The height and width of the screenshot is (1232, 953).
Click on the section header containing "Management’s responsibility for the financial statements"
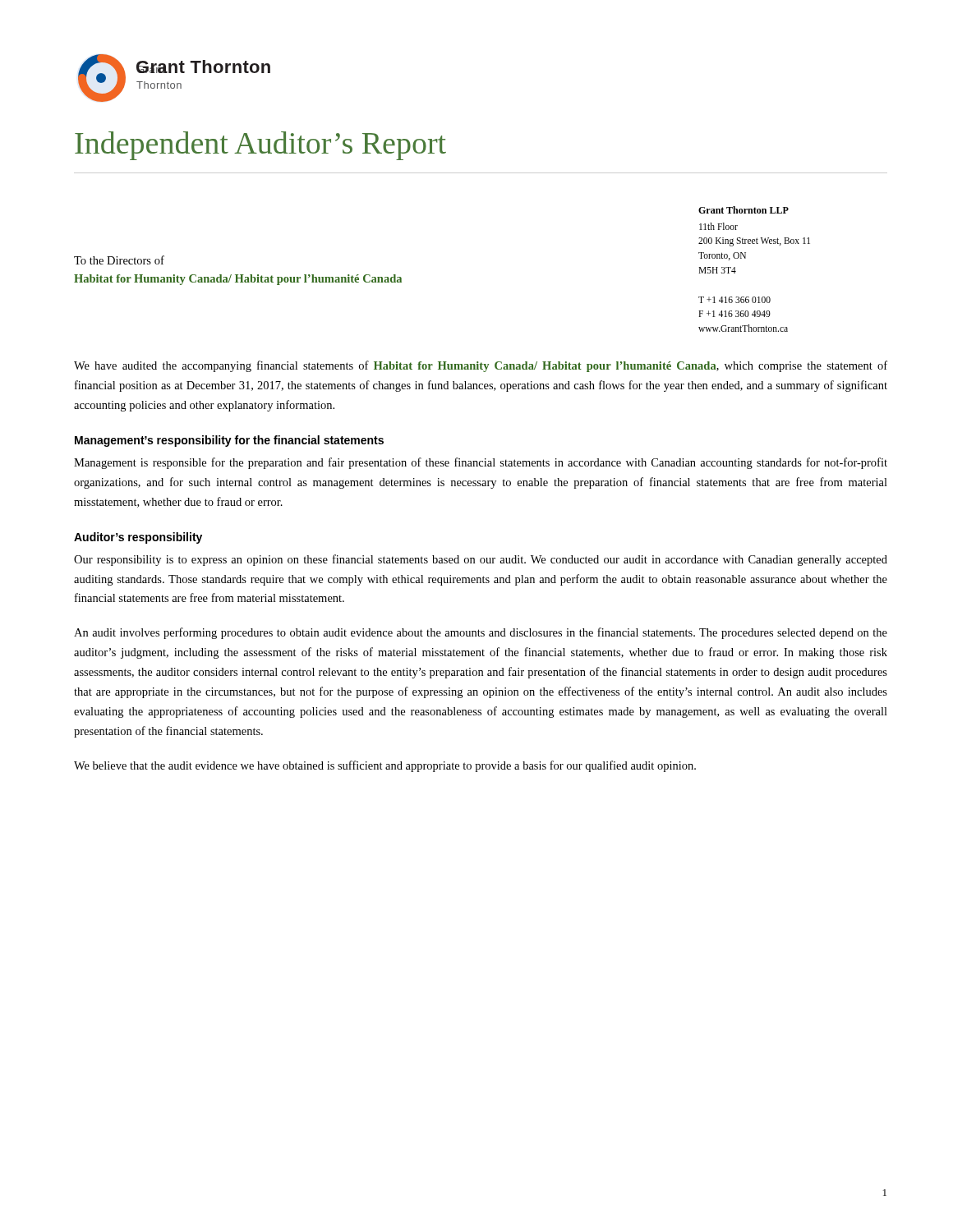[229, 440]
